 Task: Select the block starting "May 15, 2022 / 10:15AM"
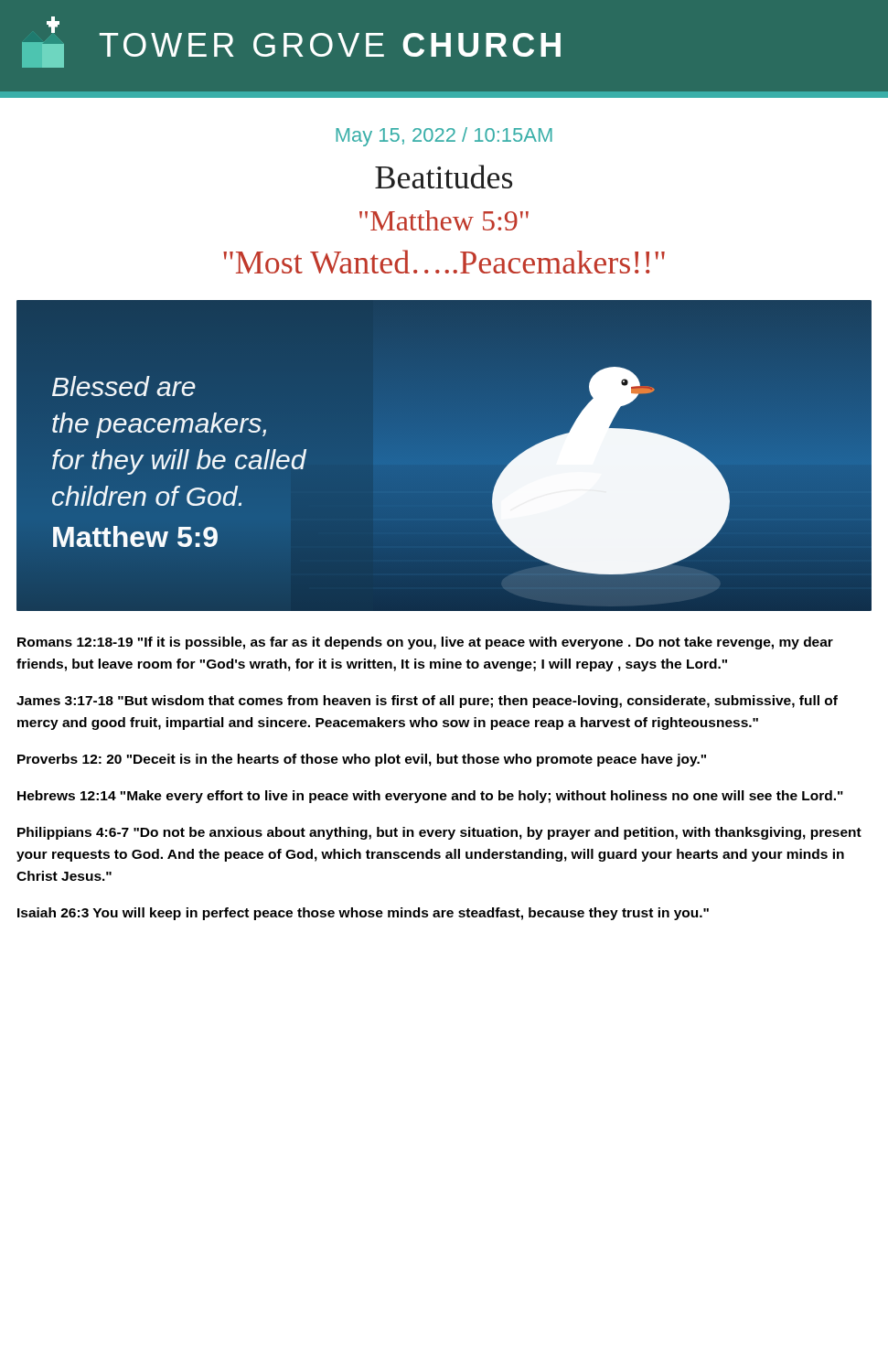click(444, 135)
